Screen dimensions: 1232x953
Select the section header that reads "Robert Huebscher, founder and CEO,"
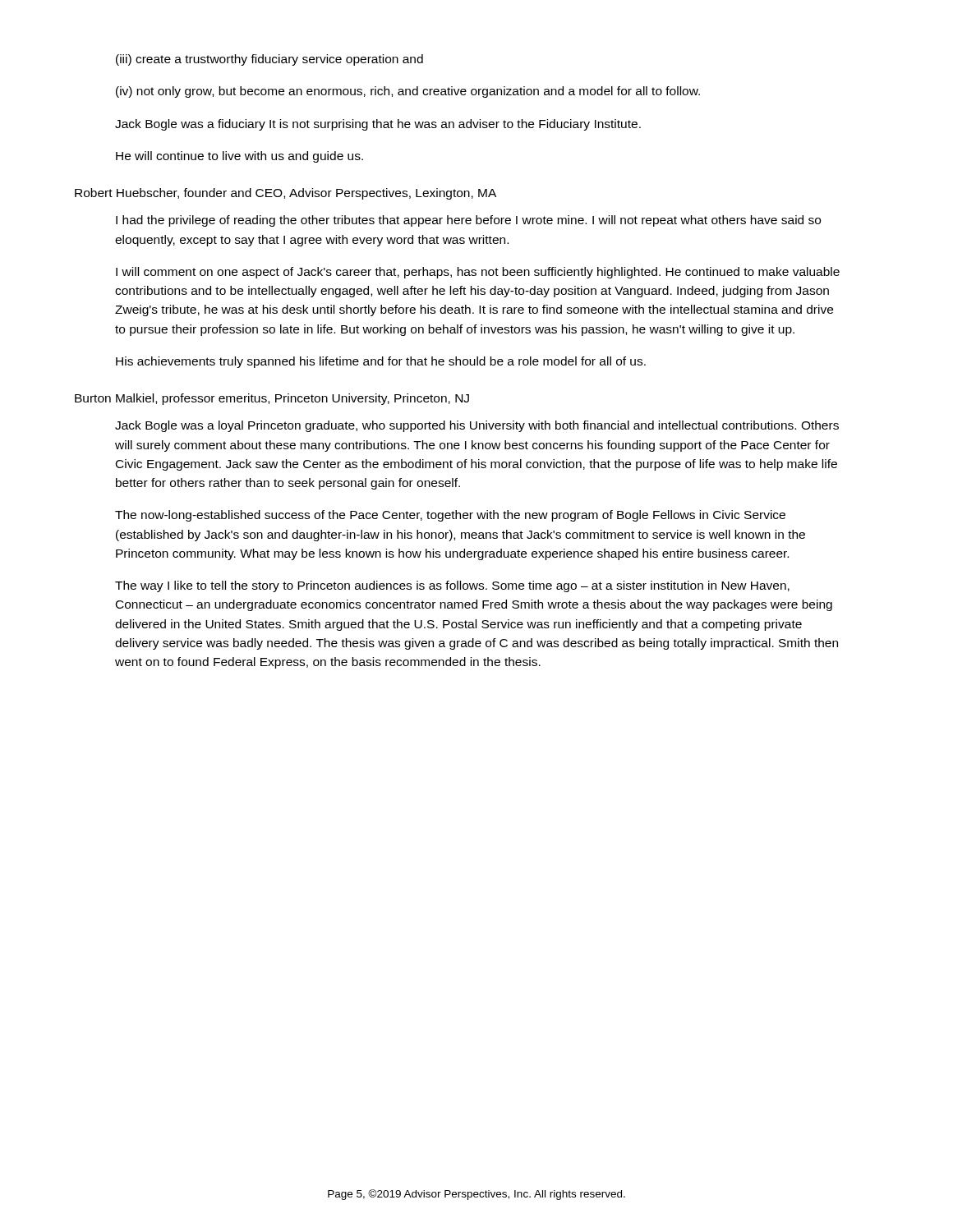click(285, 193)
